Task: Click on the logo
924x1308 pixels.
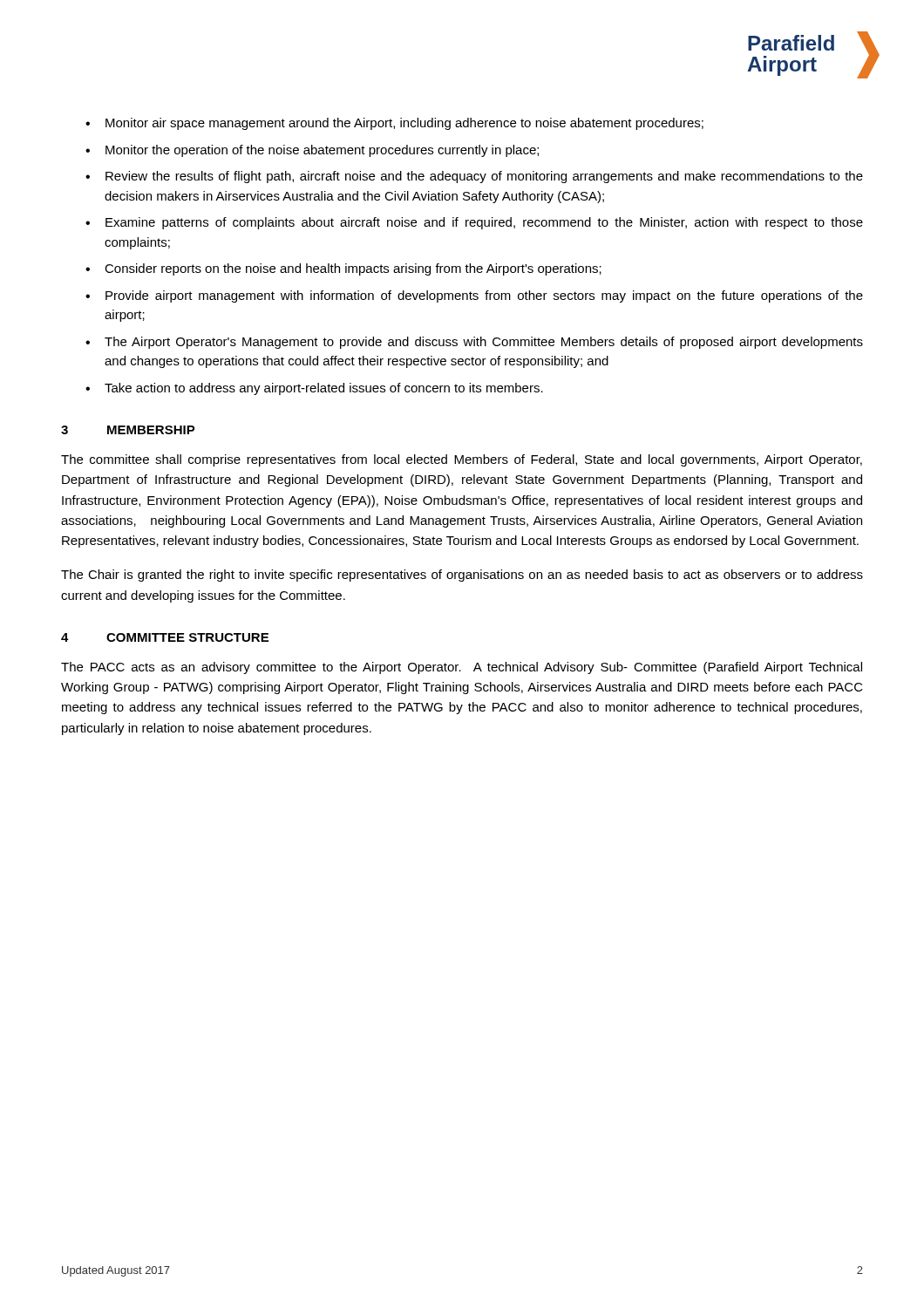Action: click(x=812, y=56)
